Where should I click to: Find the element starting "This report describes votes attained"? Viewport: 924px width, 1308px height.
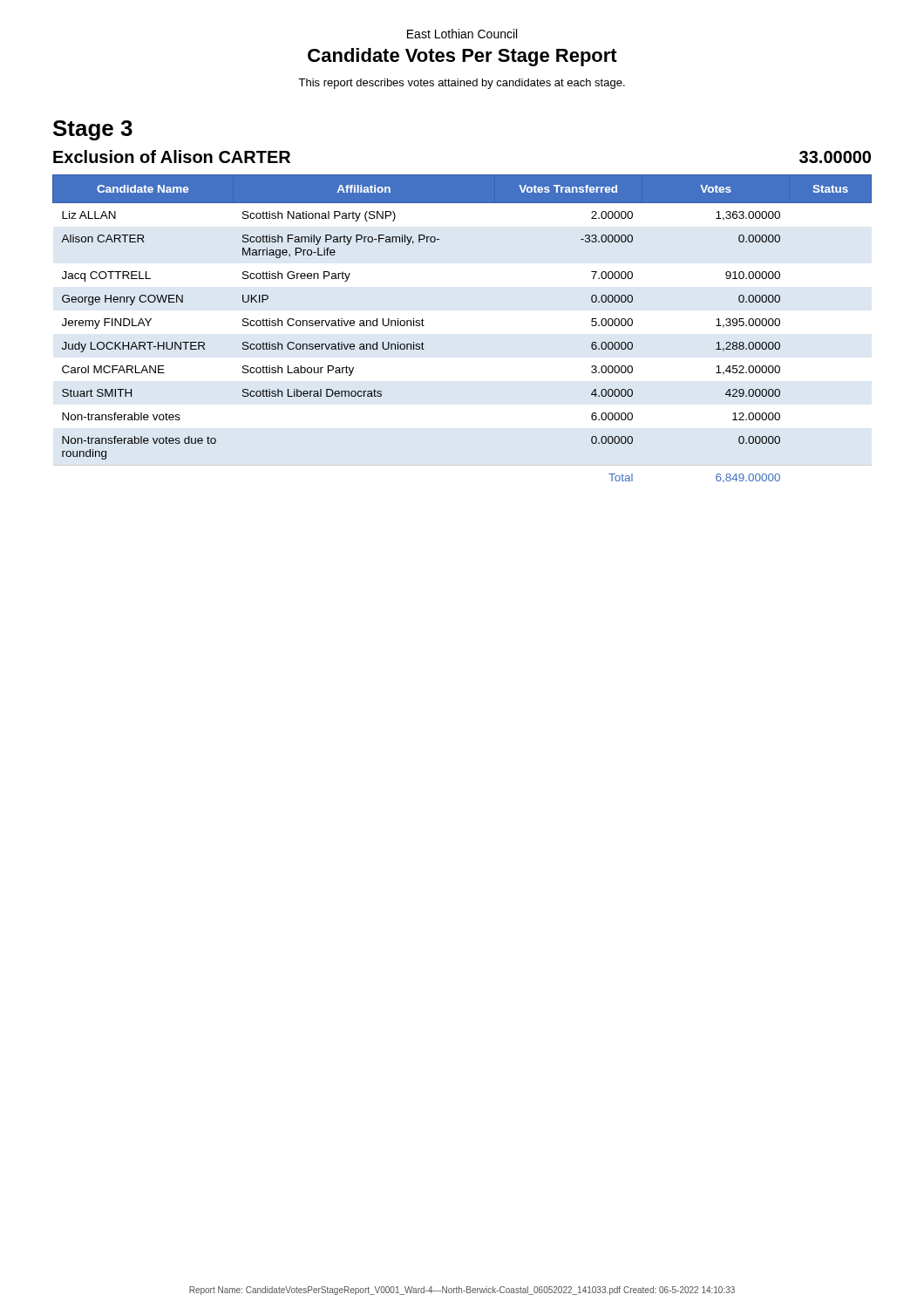coord(462,82)
